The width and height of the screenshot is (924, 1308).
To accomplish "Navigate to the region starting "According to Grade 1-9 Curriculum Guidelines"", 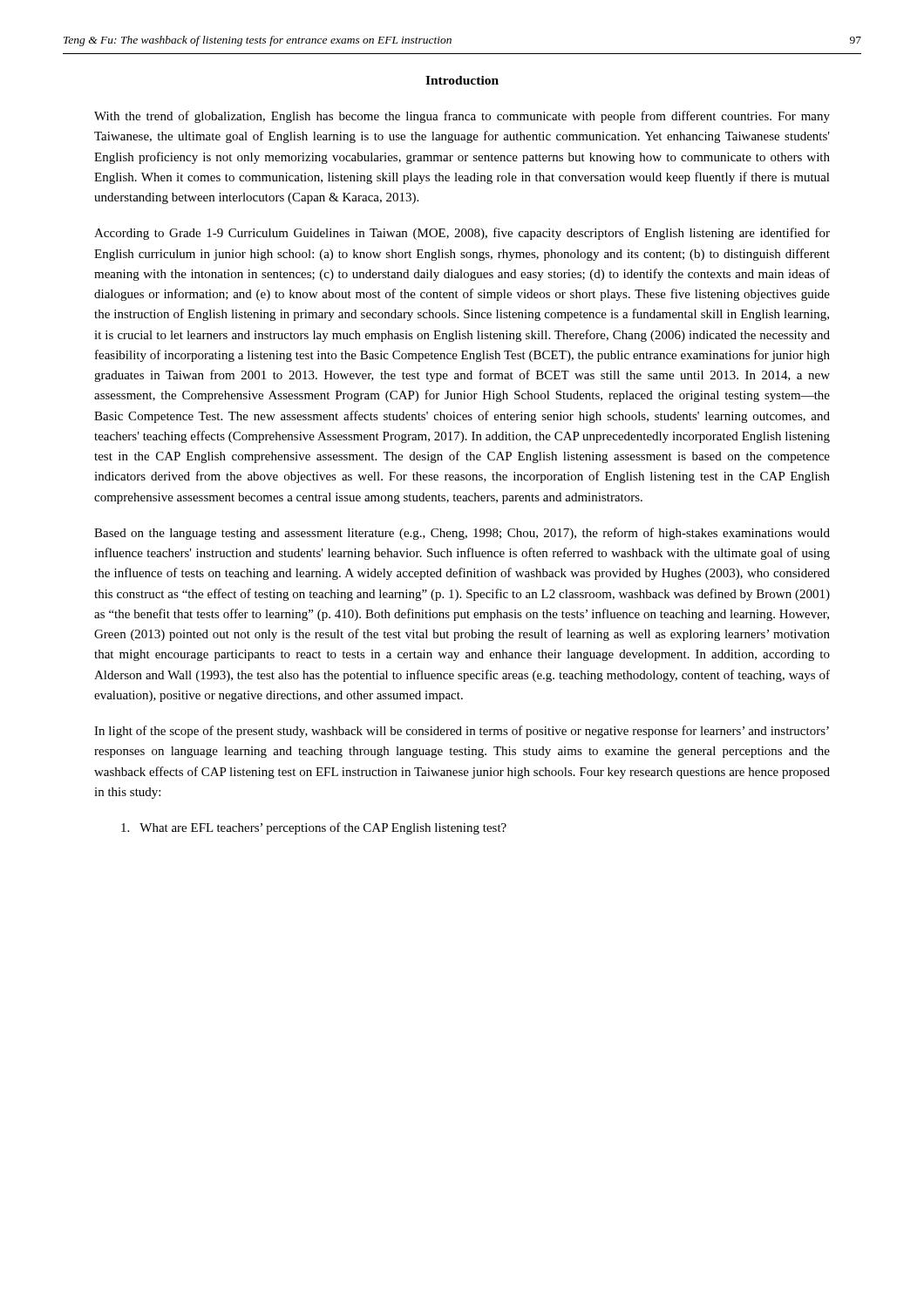I will click(x=462, y=365).
